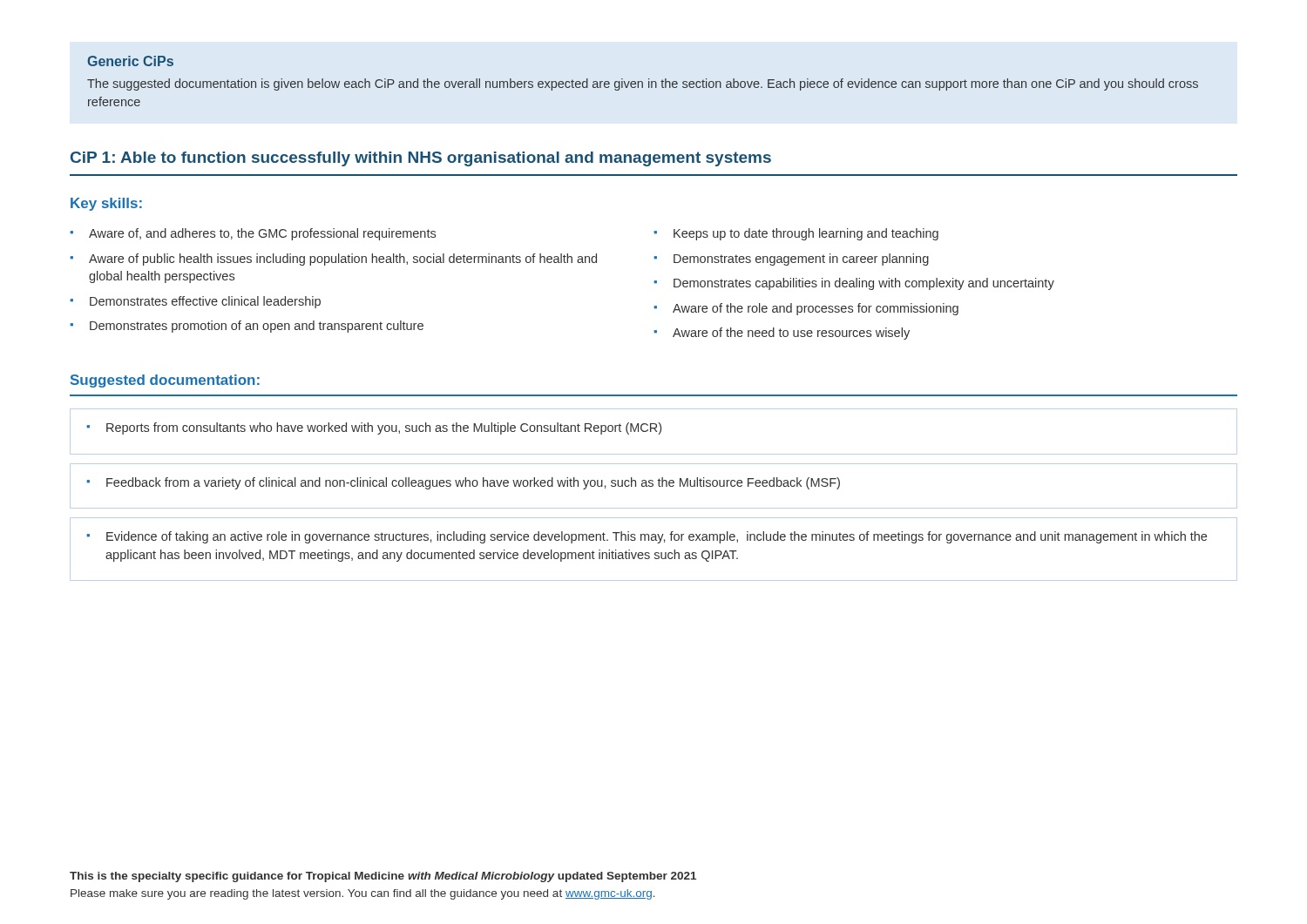The width and height of the screenshot is (1307, 924).
Task: Select the passage starting "Evidence of taking an active role in governance"
Action: [x=654, y=546]
